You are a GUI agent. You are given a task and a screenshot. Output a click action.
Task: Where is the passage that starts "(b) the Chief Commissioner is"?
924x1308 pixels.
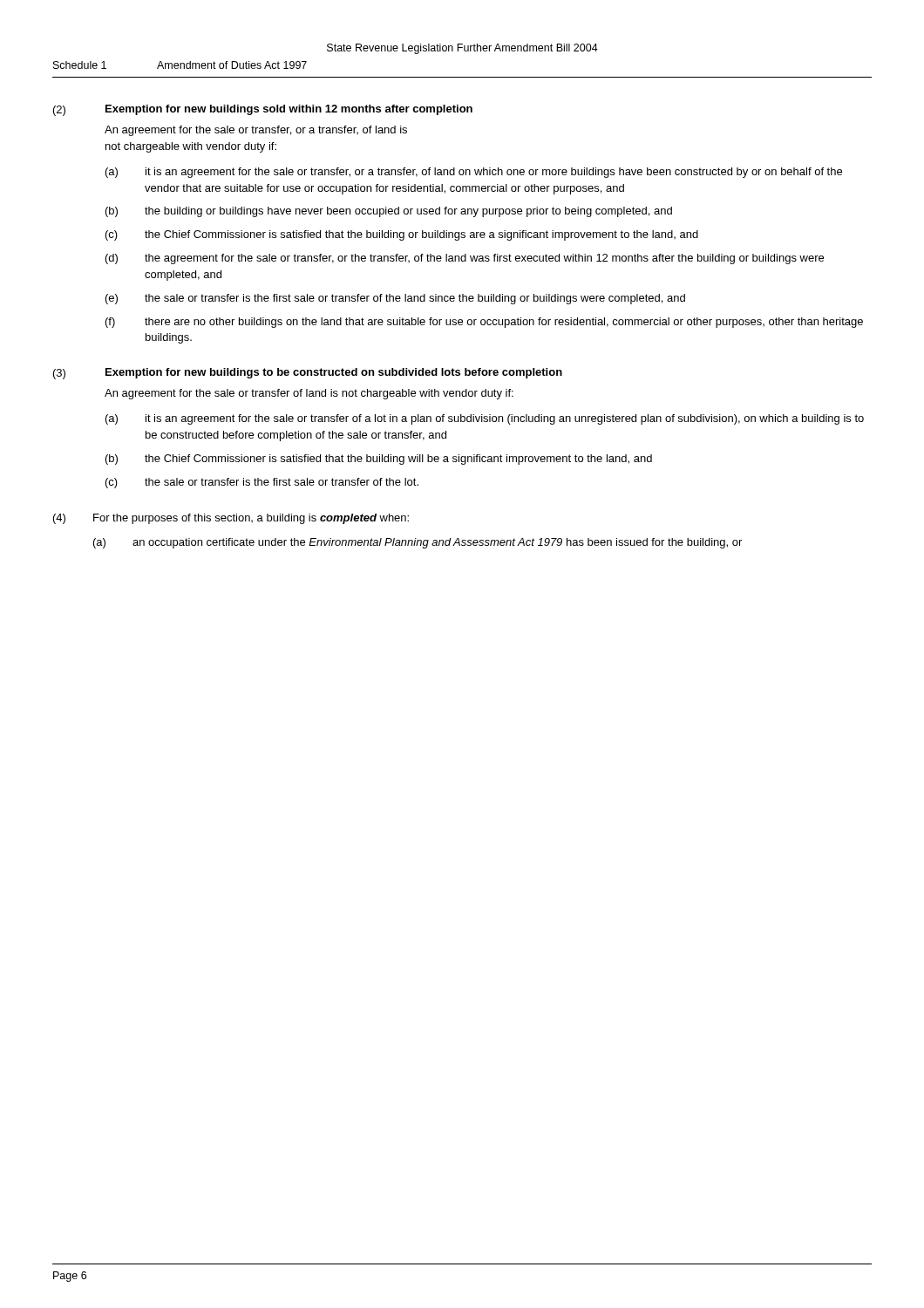pos(488,459)
